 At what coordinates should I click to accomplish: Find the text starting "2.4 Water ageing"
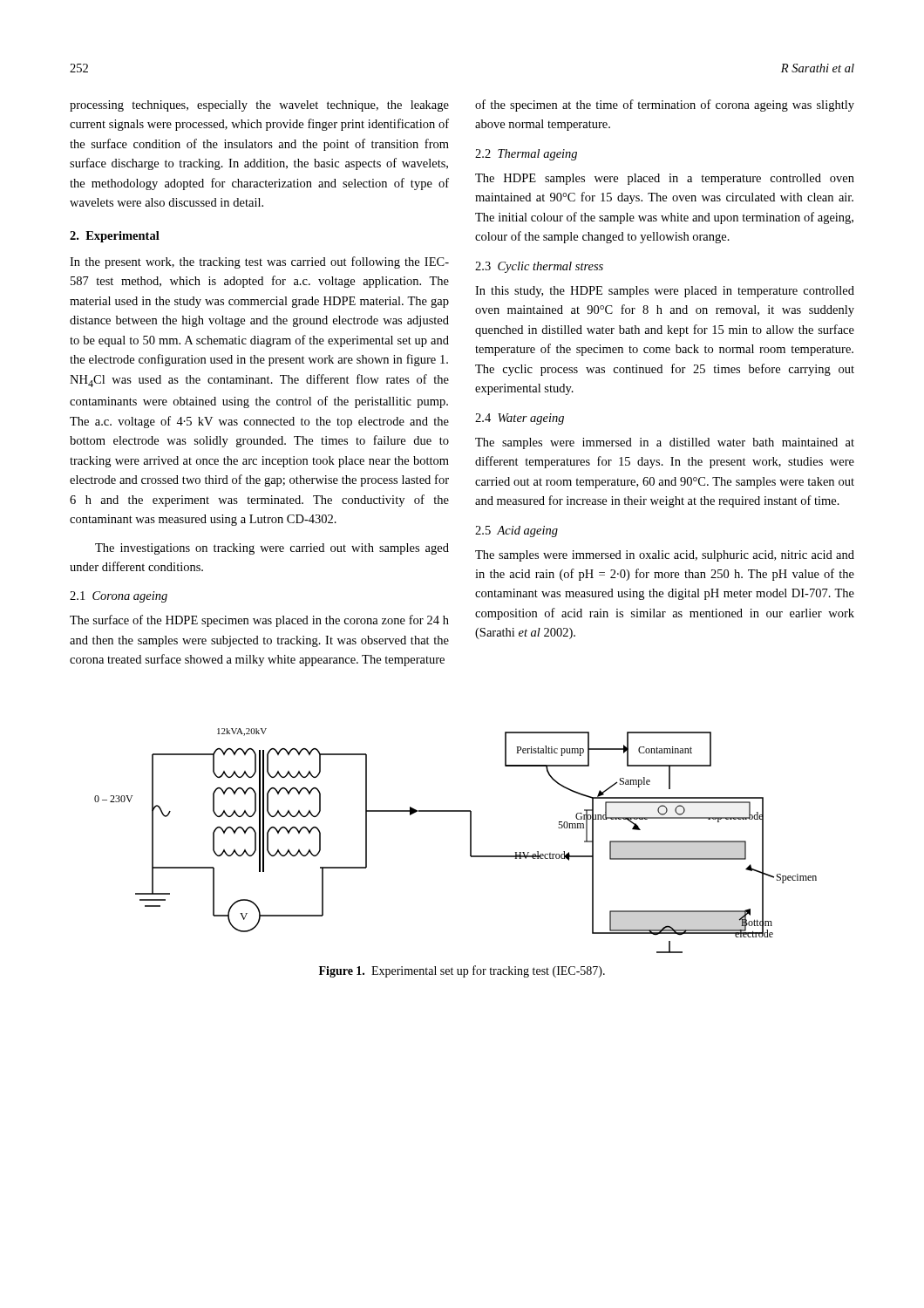(x=520, y=417)
